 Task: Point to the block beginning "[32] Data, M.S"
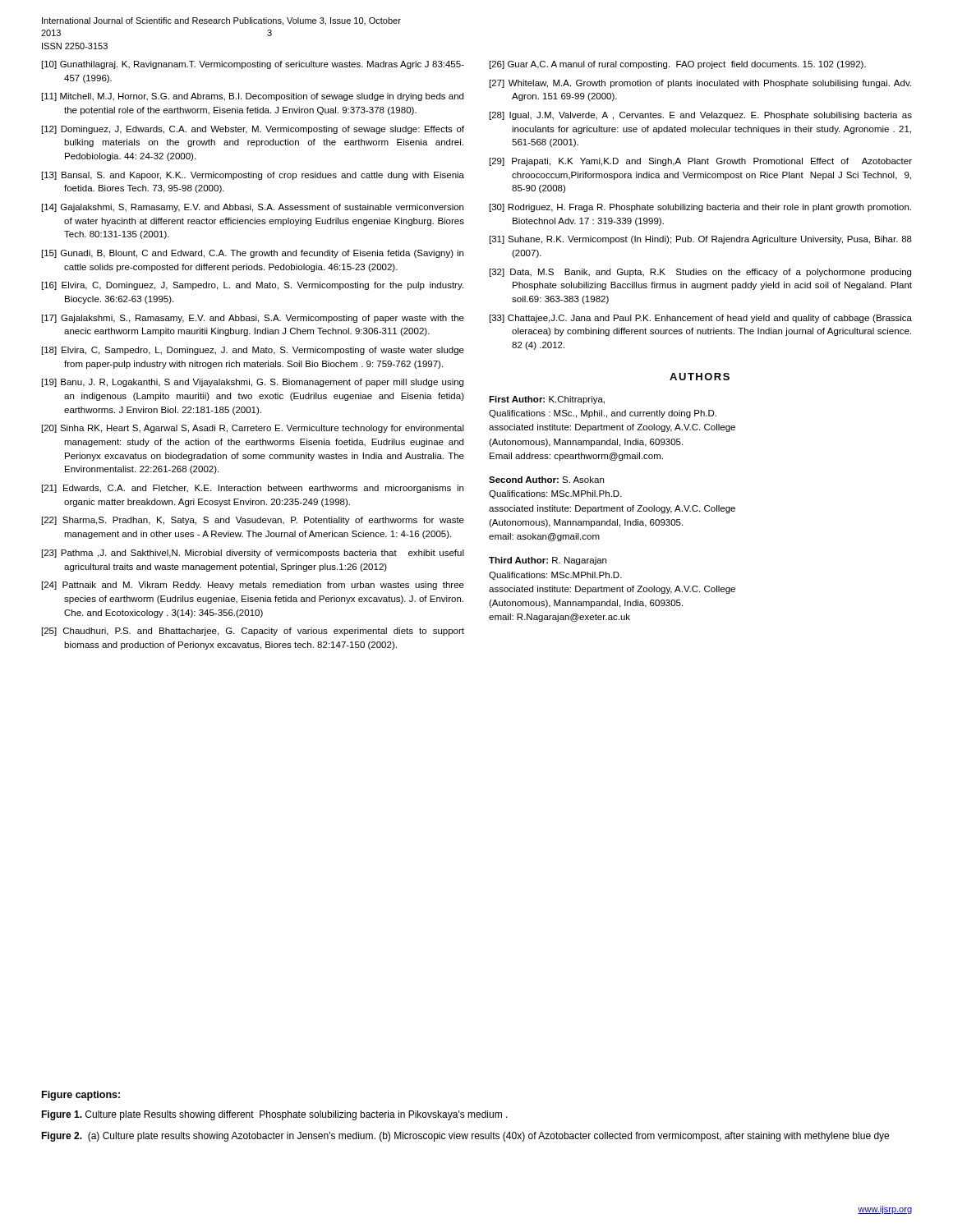pyautogui.click(x=700, y=286)
